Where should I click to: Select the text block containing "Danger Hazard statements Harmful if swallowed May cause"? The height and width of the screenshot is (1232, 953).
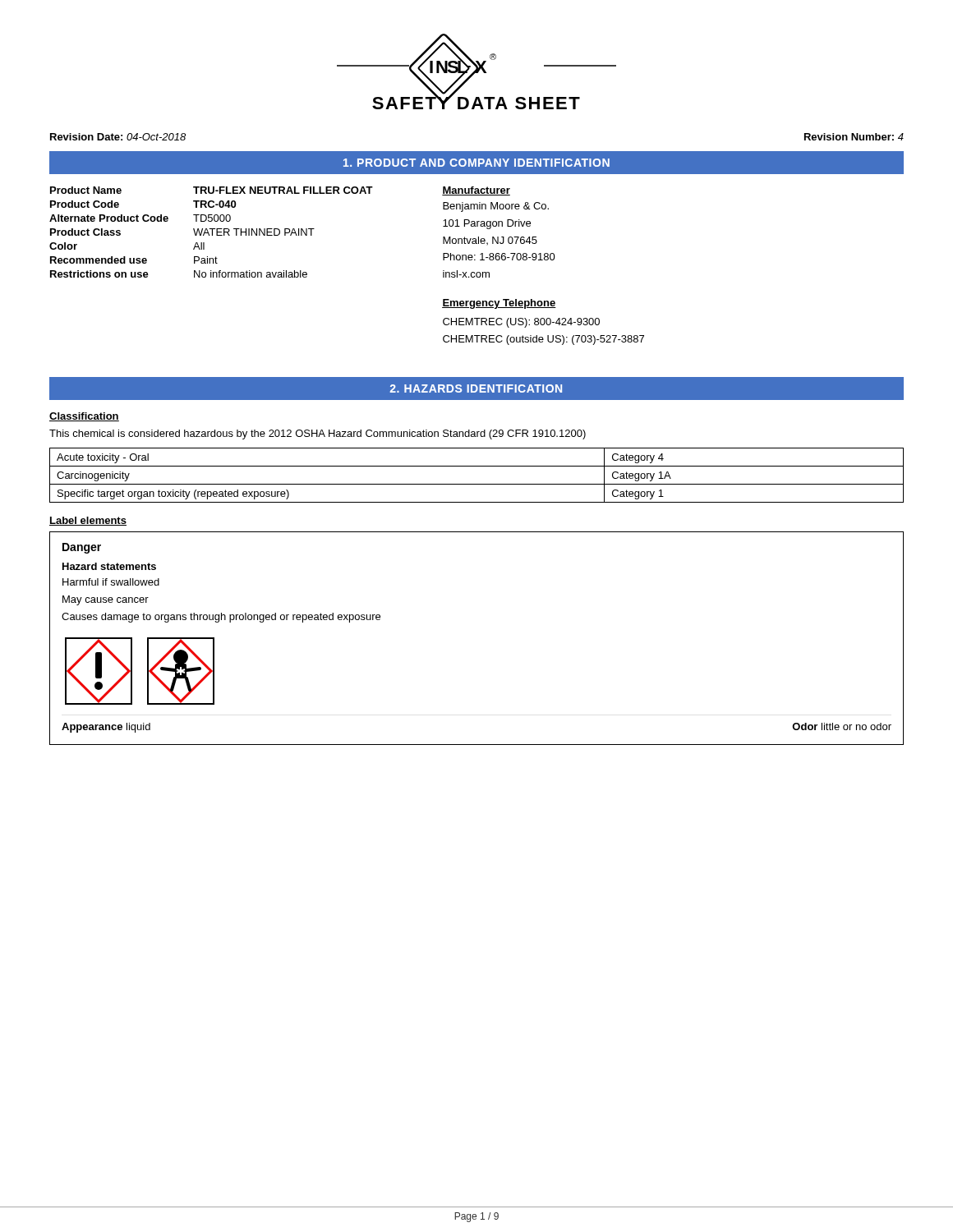82,548
